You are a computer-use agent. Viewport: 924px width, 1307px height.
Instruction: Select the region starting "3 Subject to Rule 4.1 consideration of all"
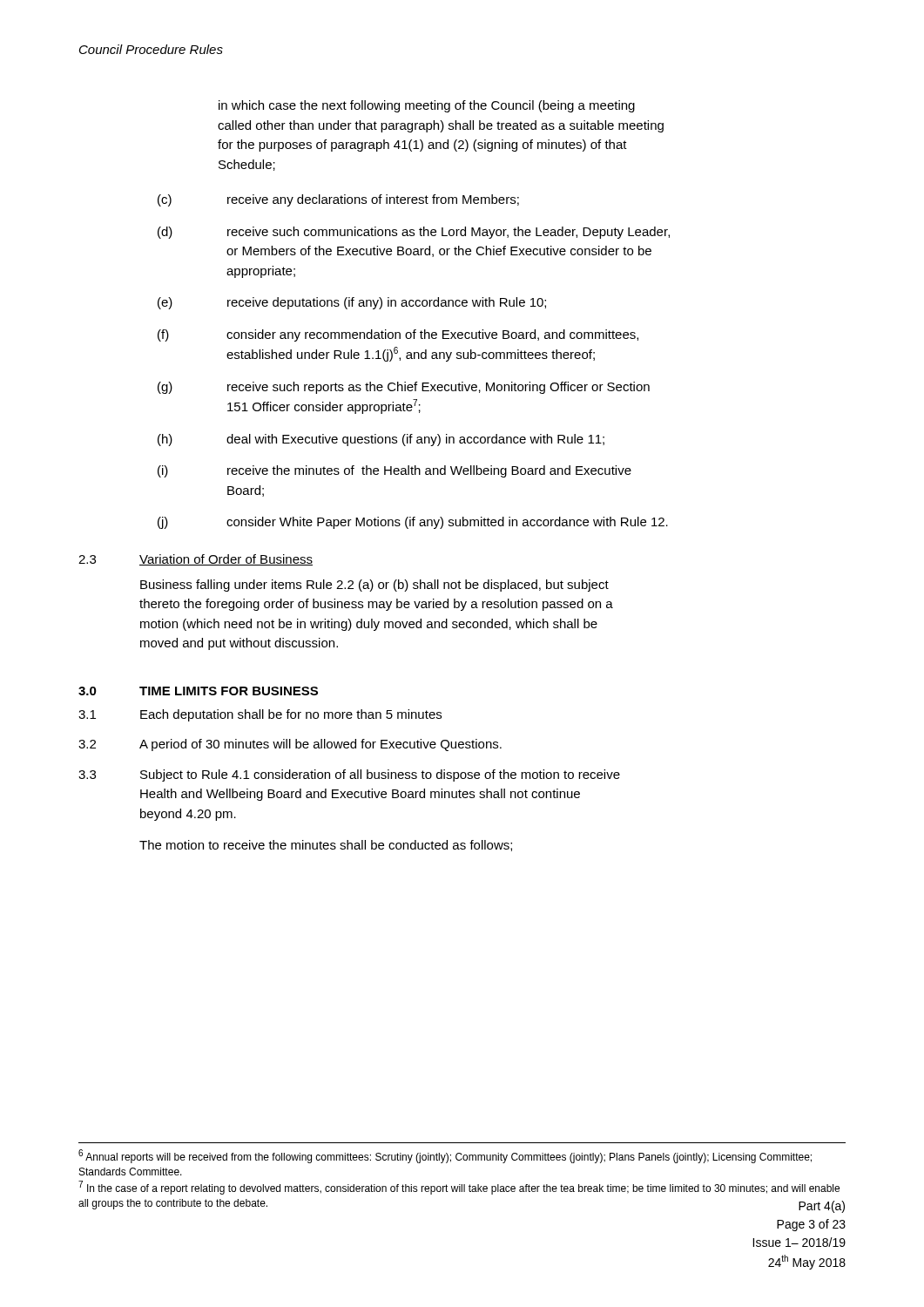coord(462,794)
